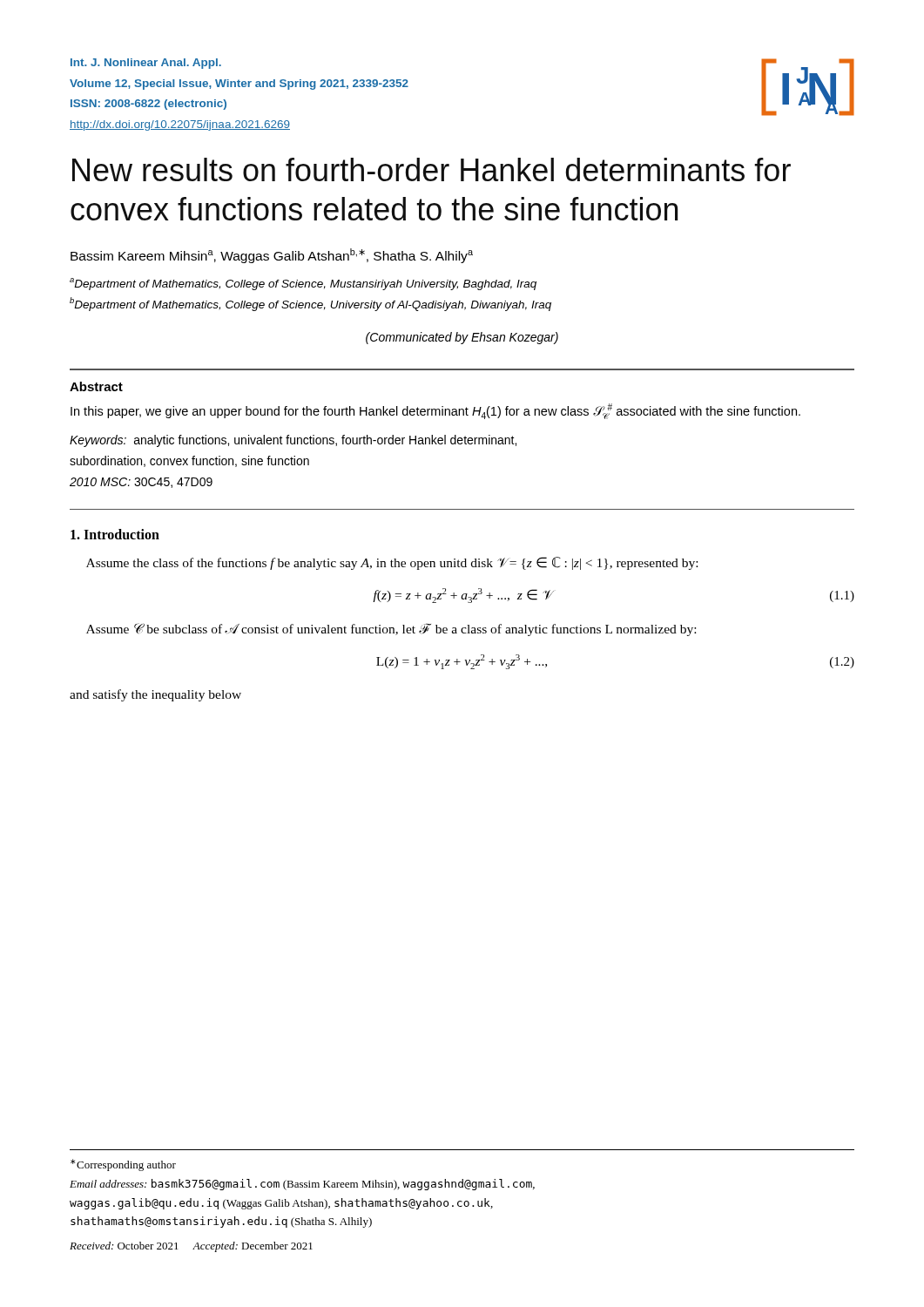This screenshot has width=924, height=1307.
Task: Click on the element starting "1. Introduction"
Action: pos(114,534)
